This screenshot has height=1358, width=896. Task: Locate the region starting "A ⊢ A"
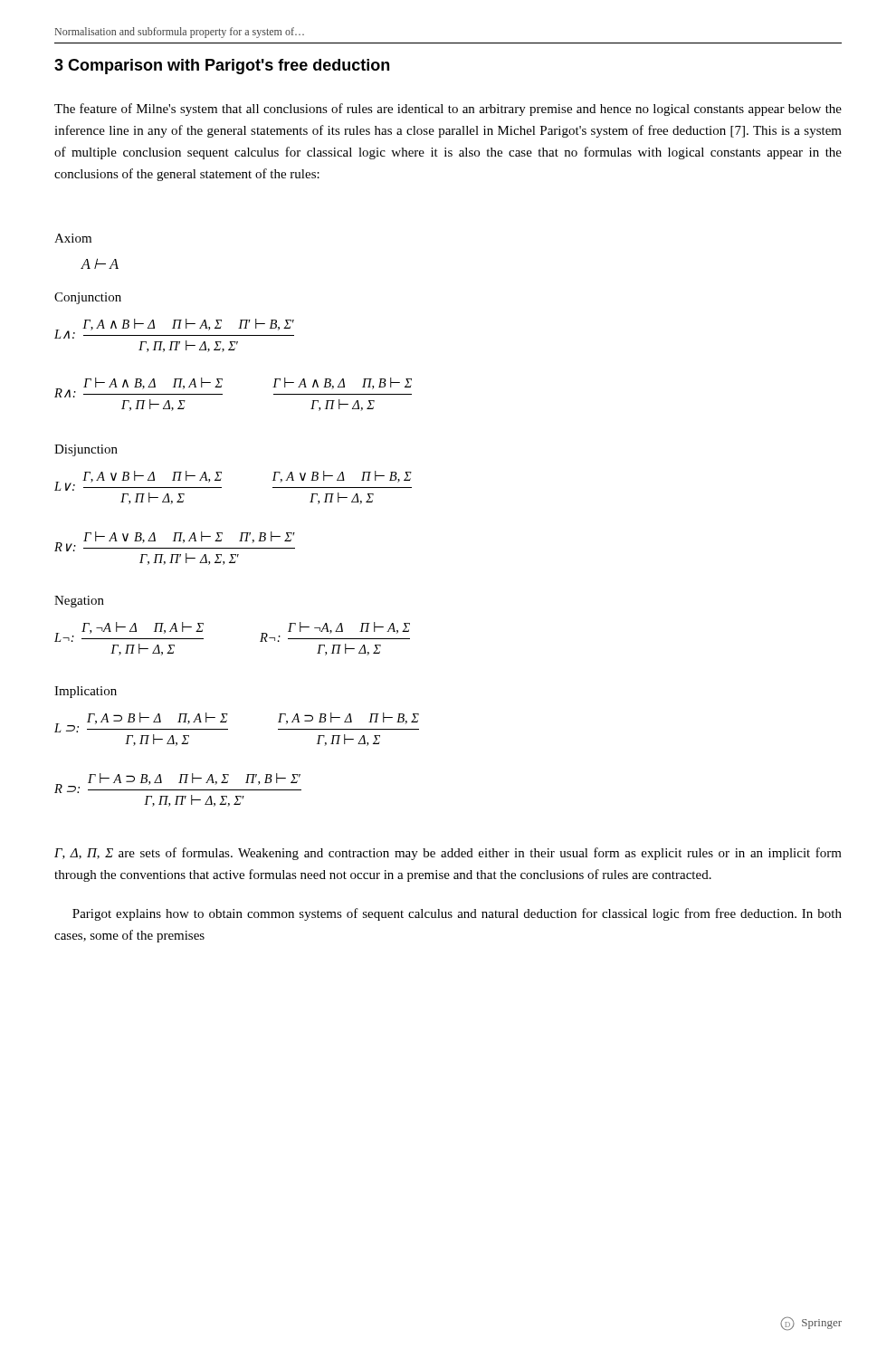[100, 264]
